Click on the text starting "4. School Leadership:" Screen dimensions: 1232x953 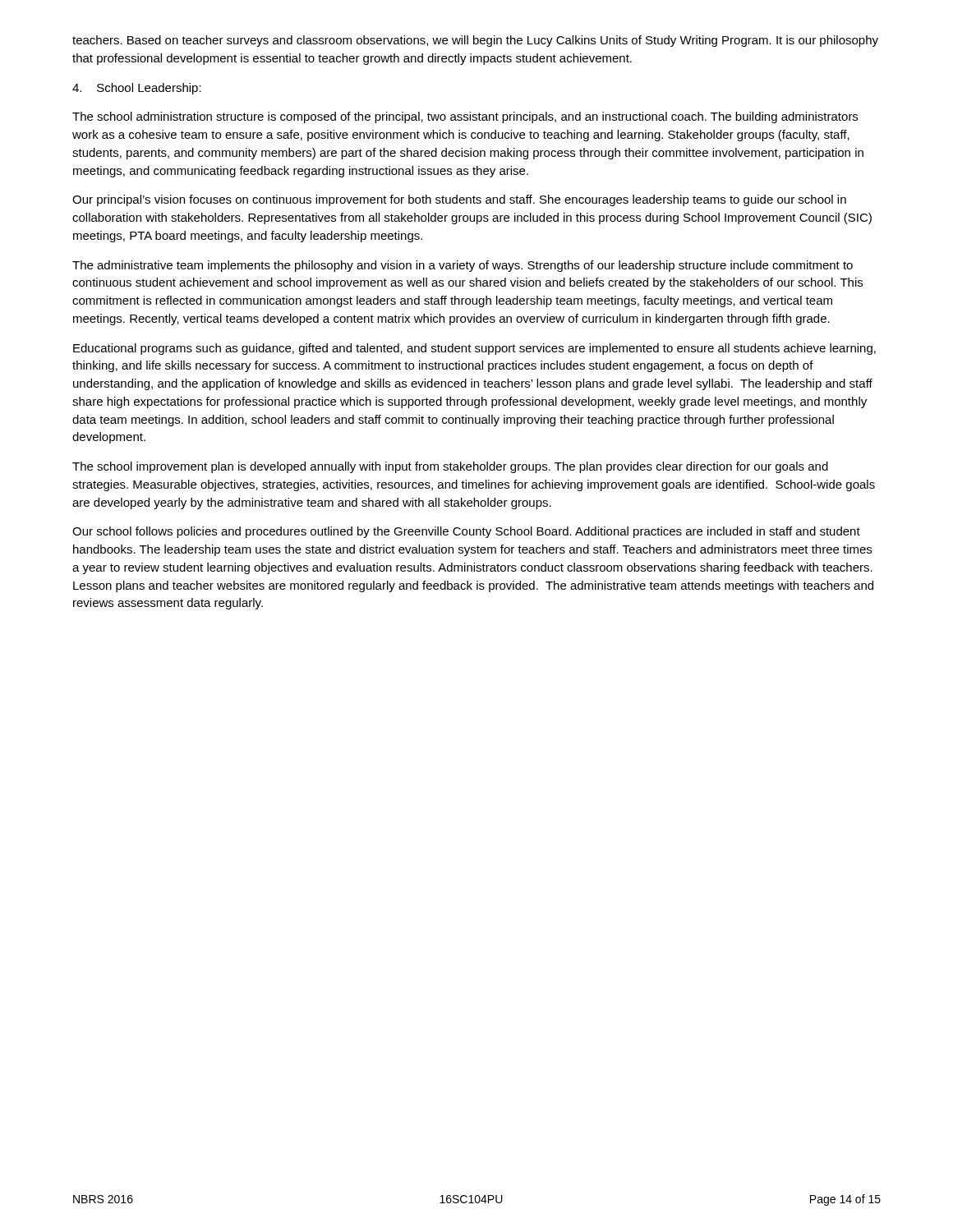click(x=137, y=87)
